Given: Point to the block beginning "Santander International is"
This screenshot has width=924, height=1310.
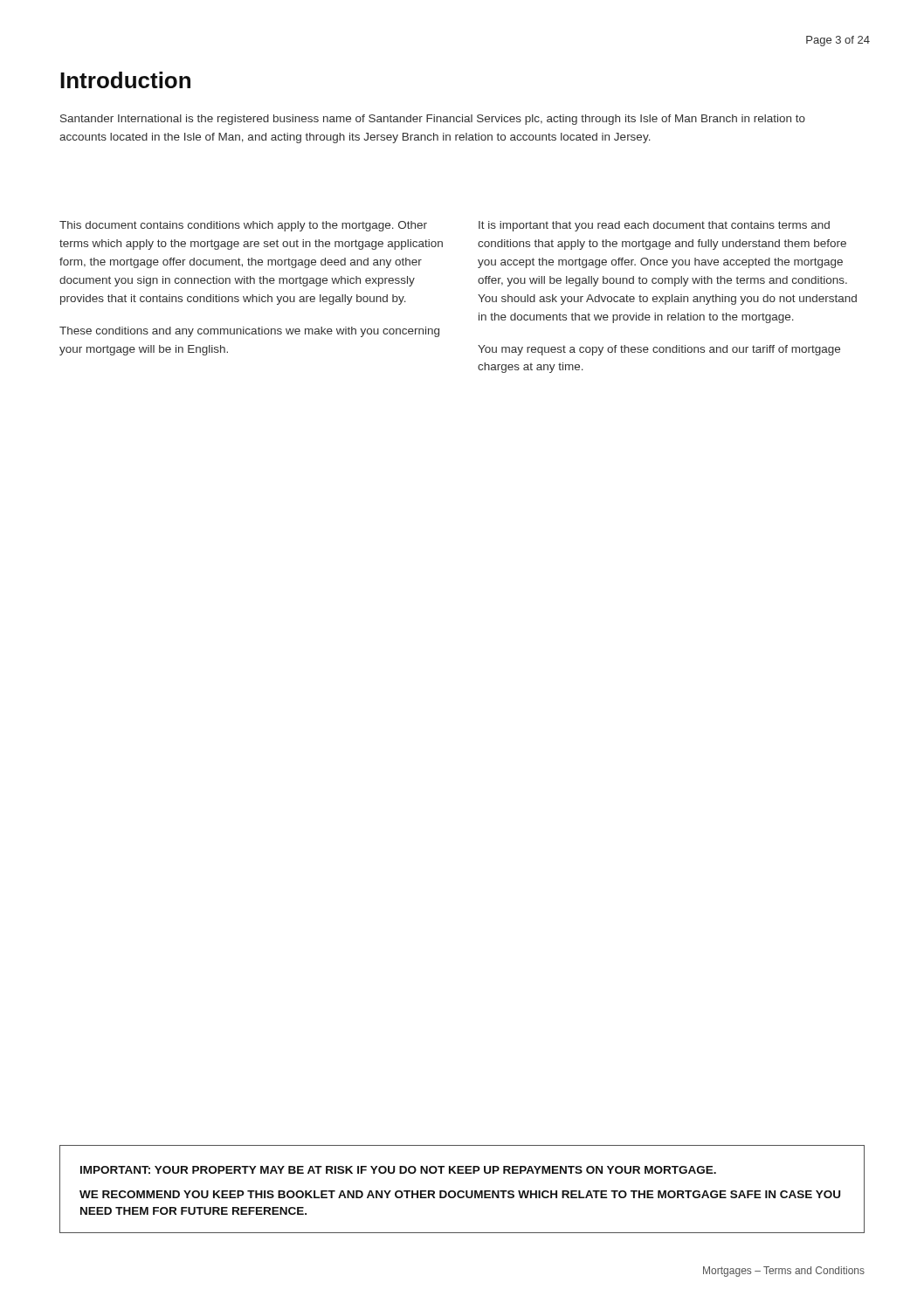Looking at the screenshot, I should (432, 127).
